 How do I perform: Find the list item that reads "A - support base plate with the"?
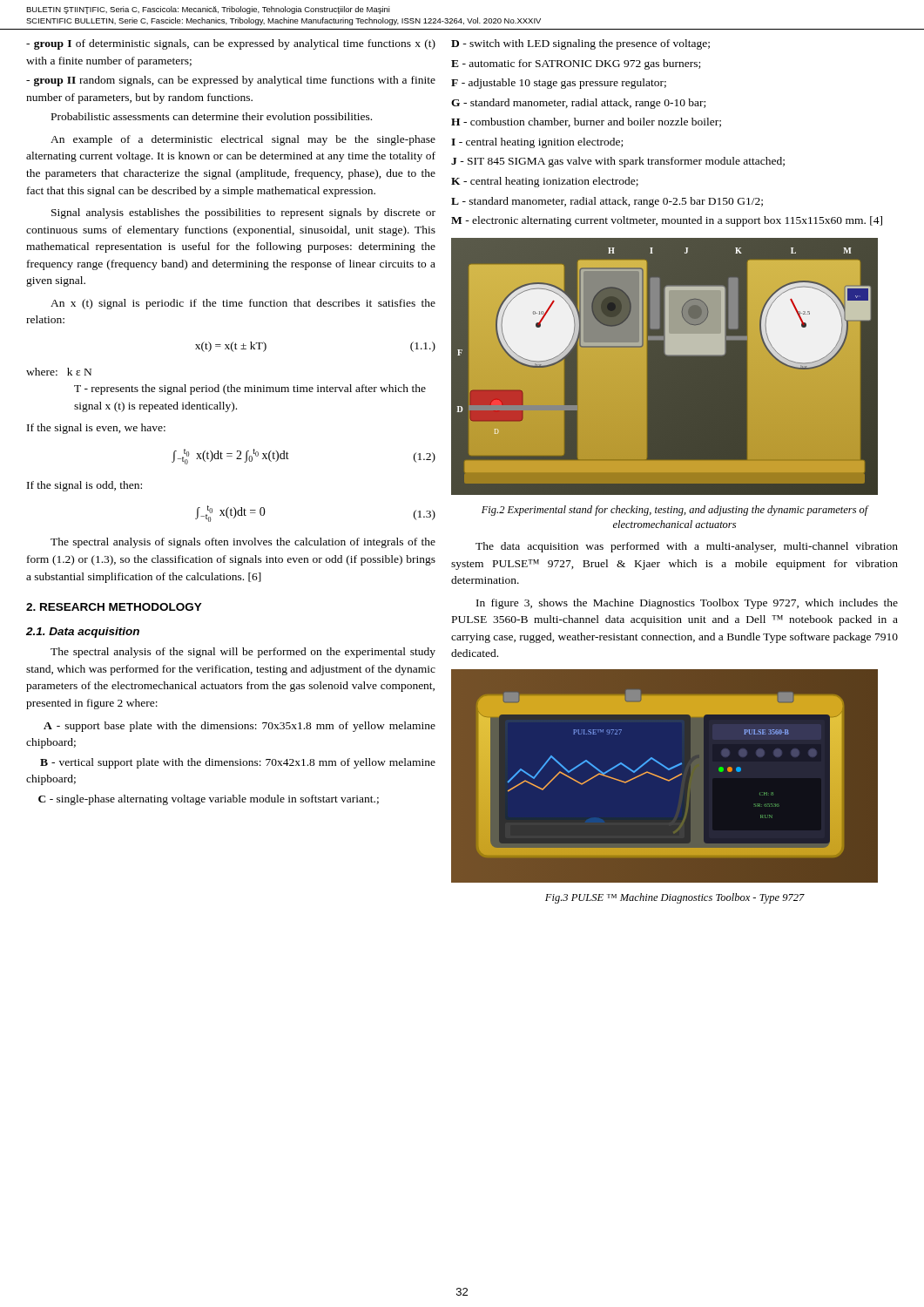(231, 733)
